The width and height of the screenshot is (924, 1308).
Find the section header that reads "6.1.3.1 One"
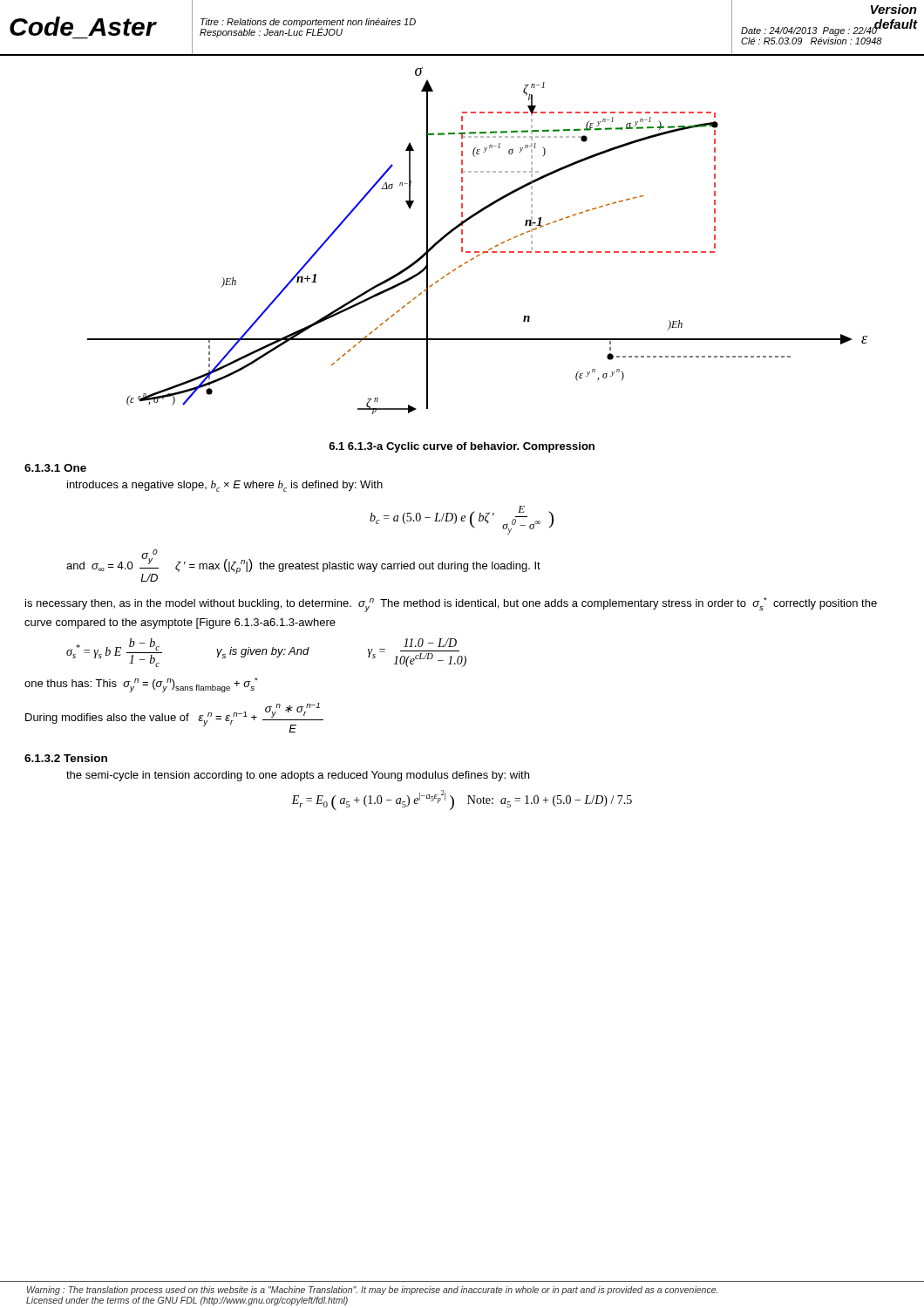pos(55,468)
